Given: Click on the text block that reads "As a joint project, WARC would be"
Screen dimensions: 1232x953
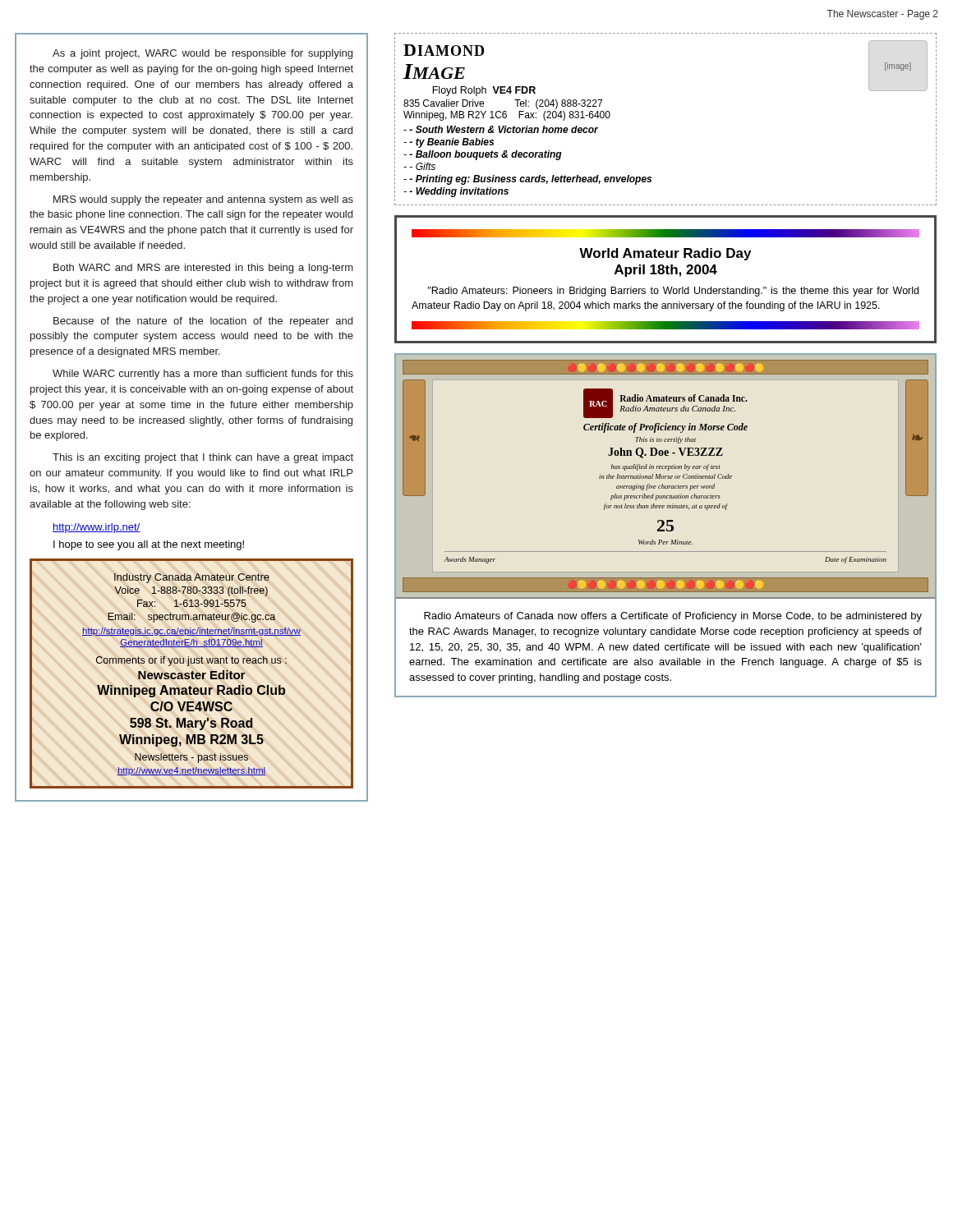Looking at the screenshot, I should coord(191,279).
